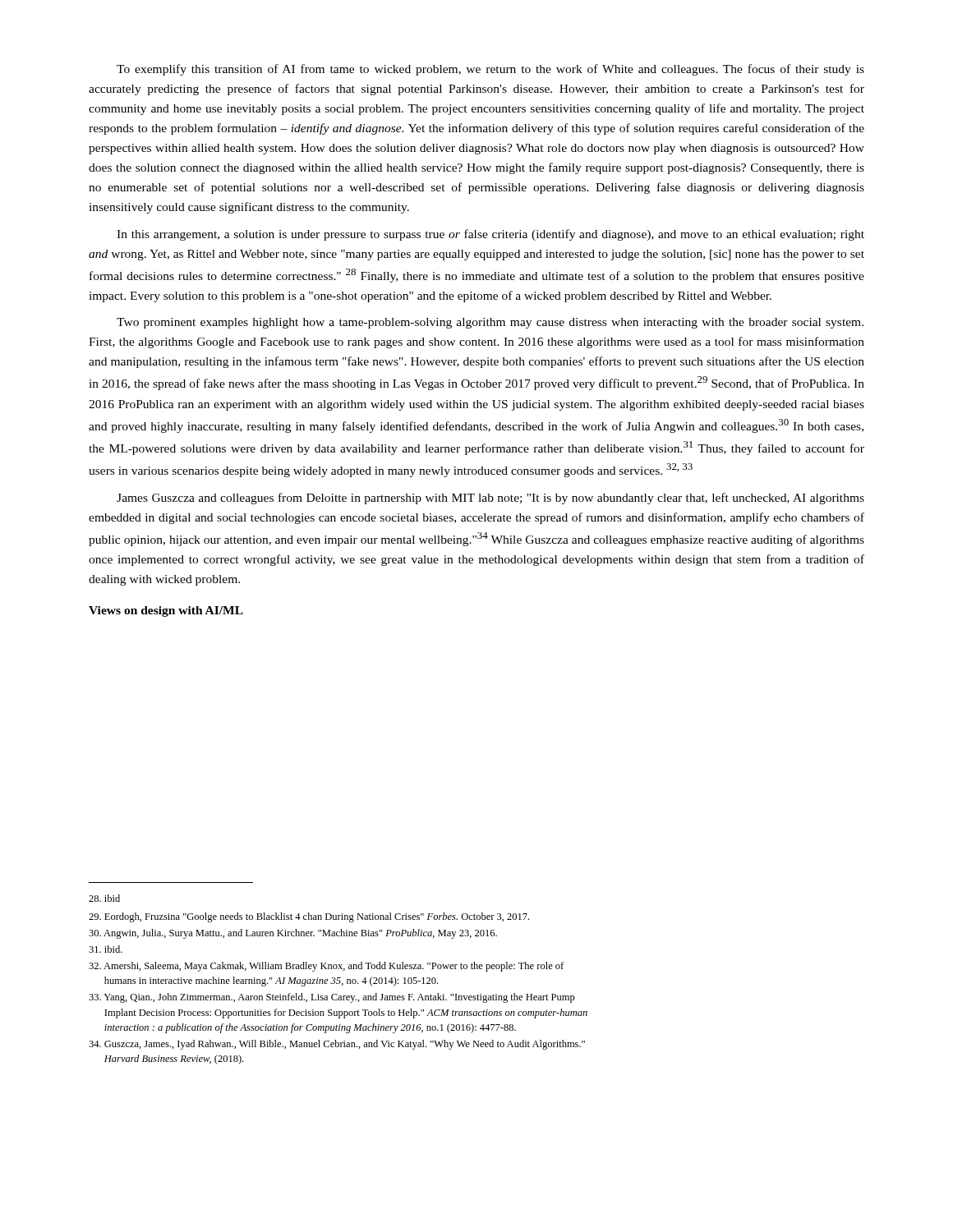Click on the block starting "Yang, Qian., John Zimmerman., Aaron Steinfeld., Lisa"

[x=338, y=1013]
